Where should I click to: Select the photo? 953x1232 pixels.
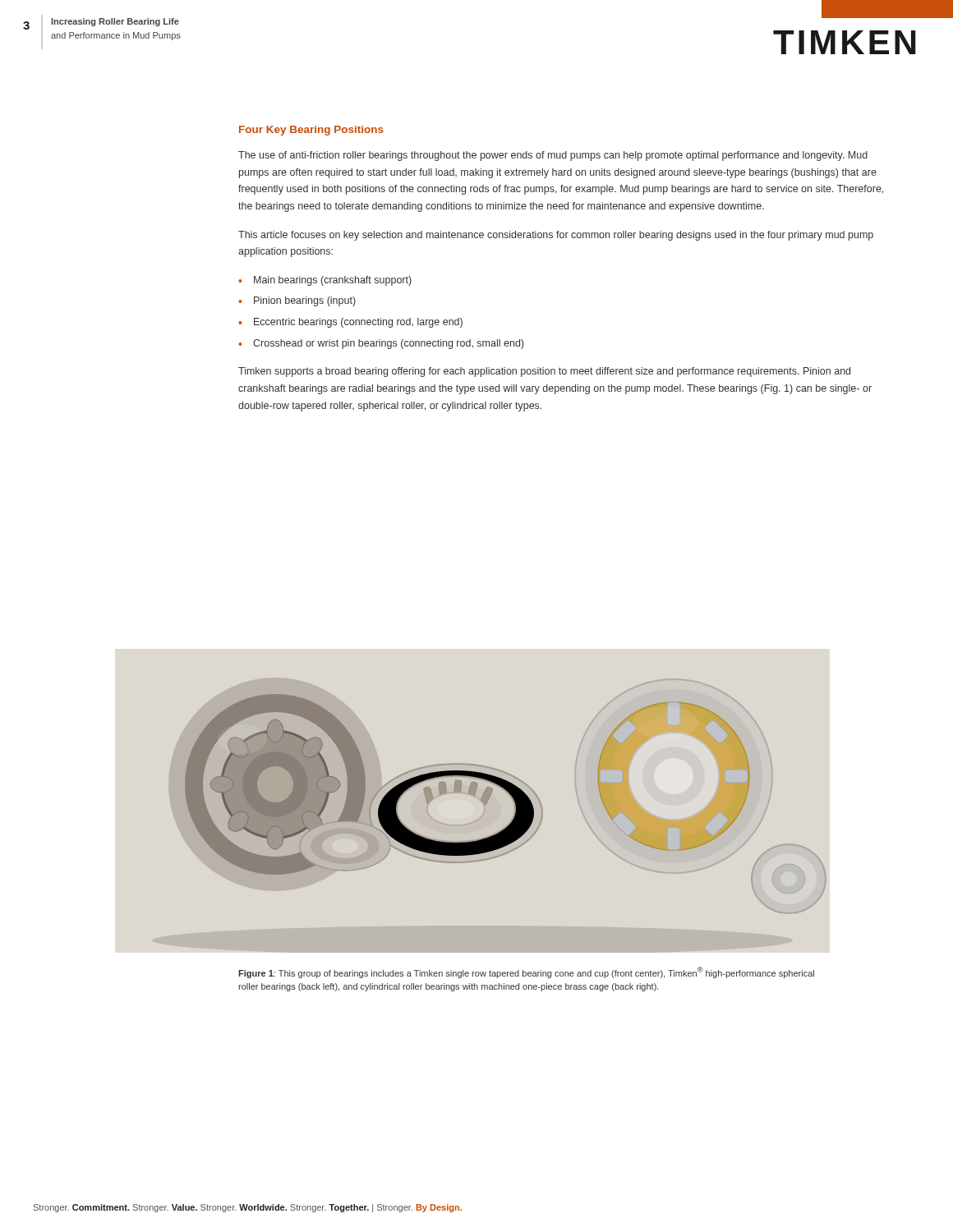click(x=472, y=801)
